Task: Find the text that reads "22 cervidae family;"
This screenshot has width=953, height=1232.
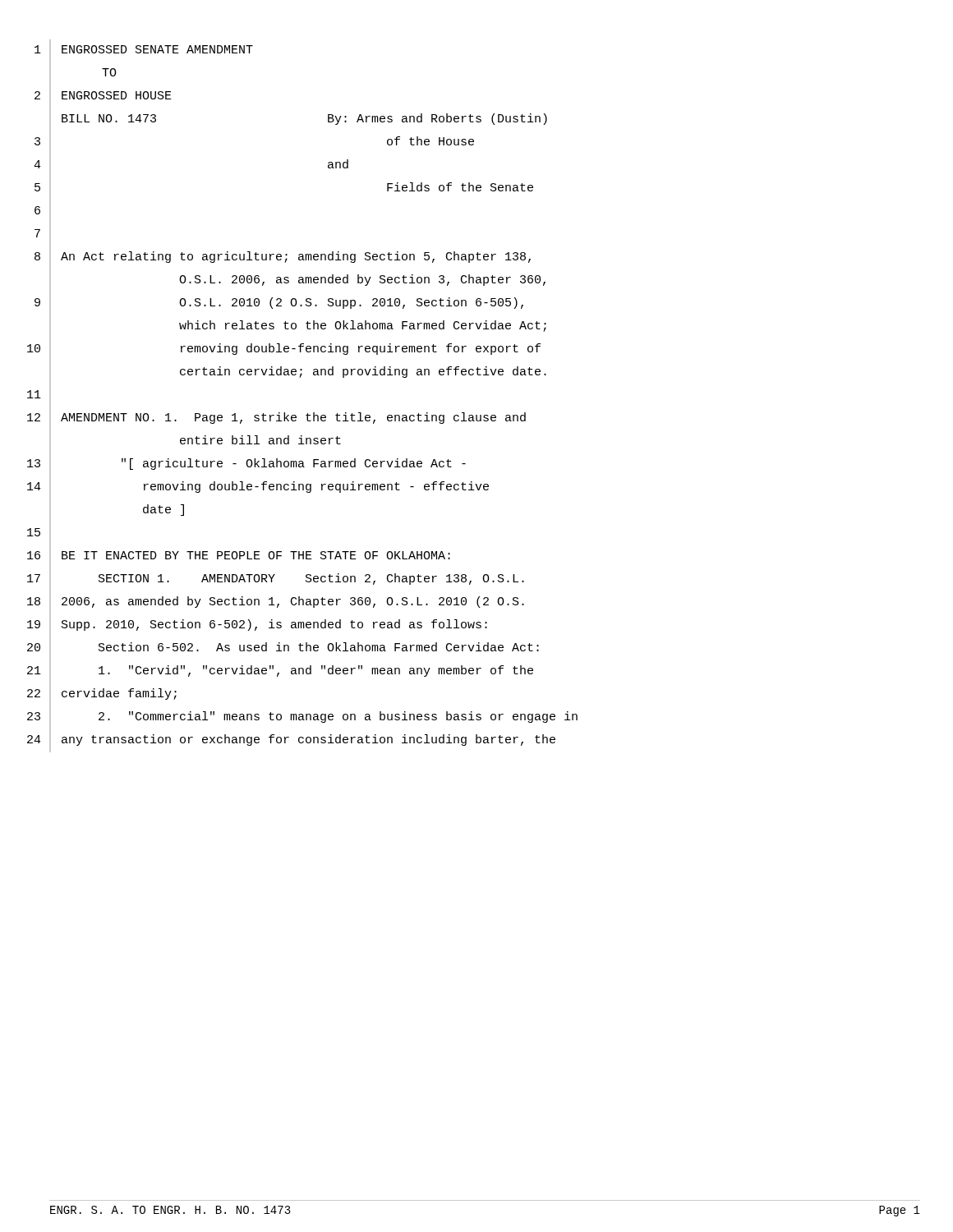Action: coord(113,695)
